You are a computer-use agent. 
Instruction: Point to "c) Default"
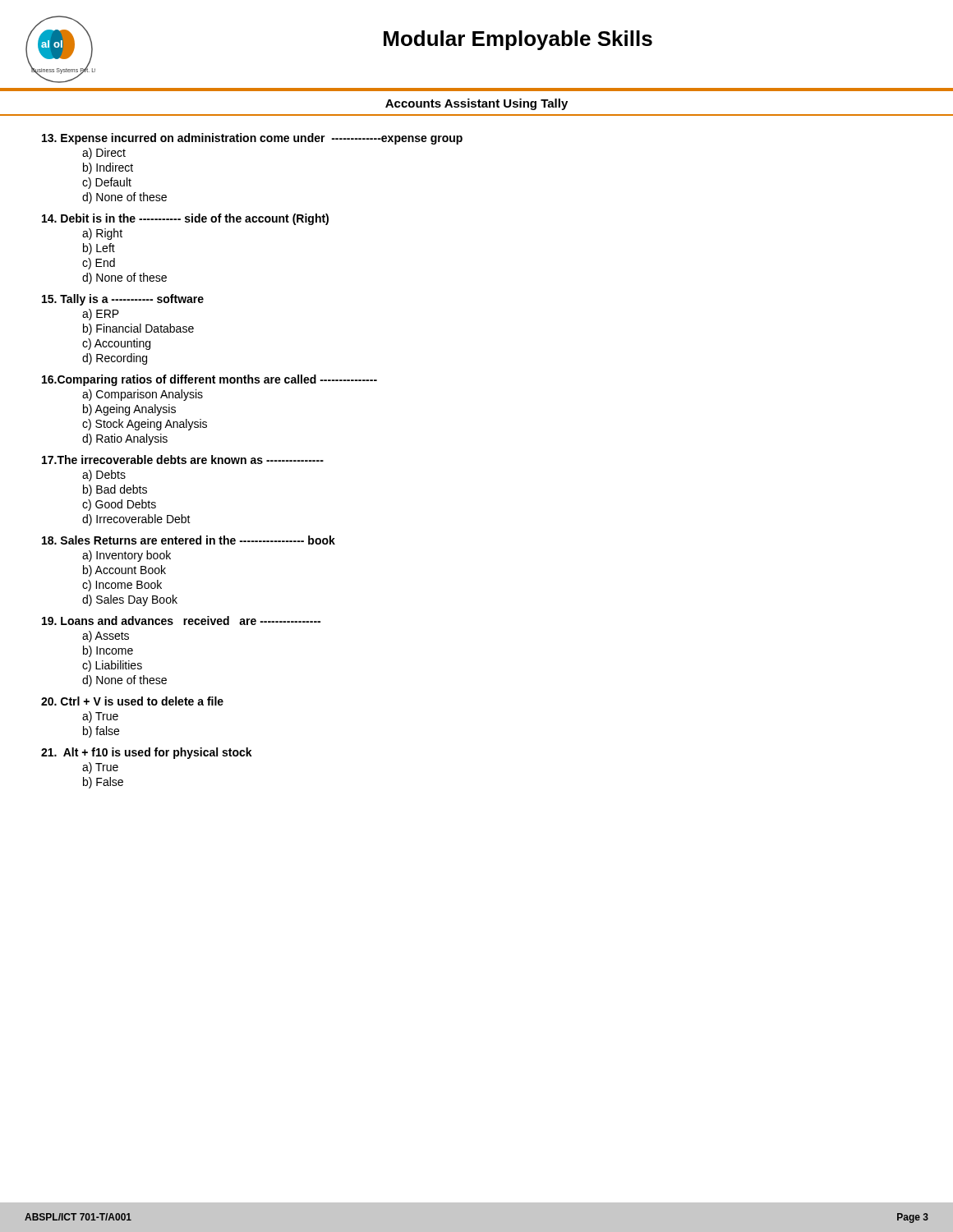tap(107, 182)
